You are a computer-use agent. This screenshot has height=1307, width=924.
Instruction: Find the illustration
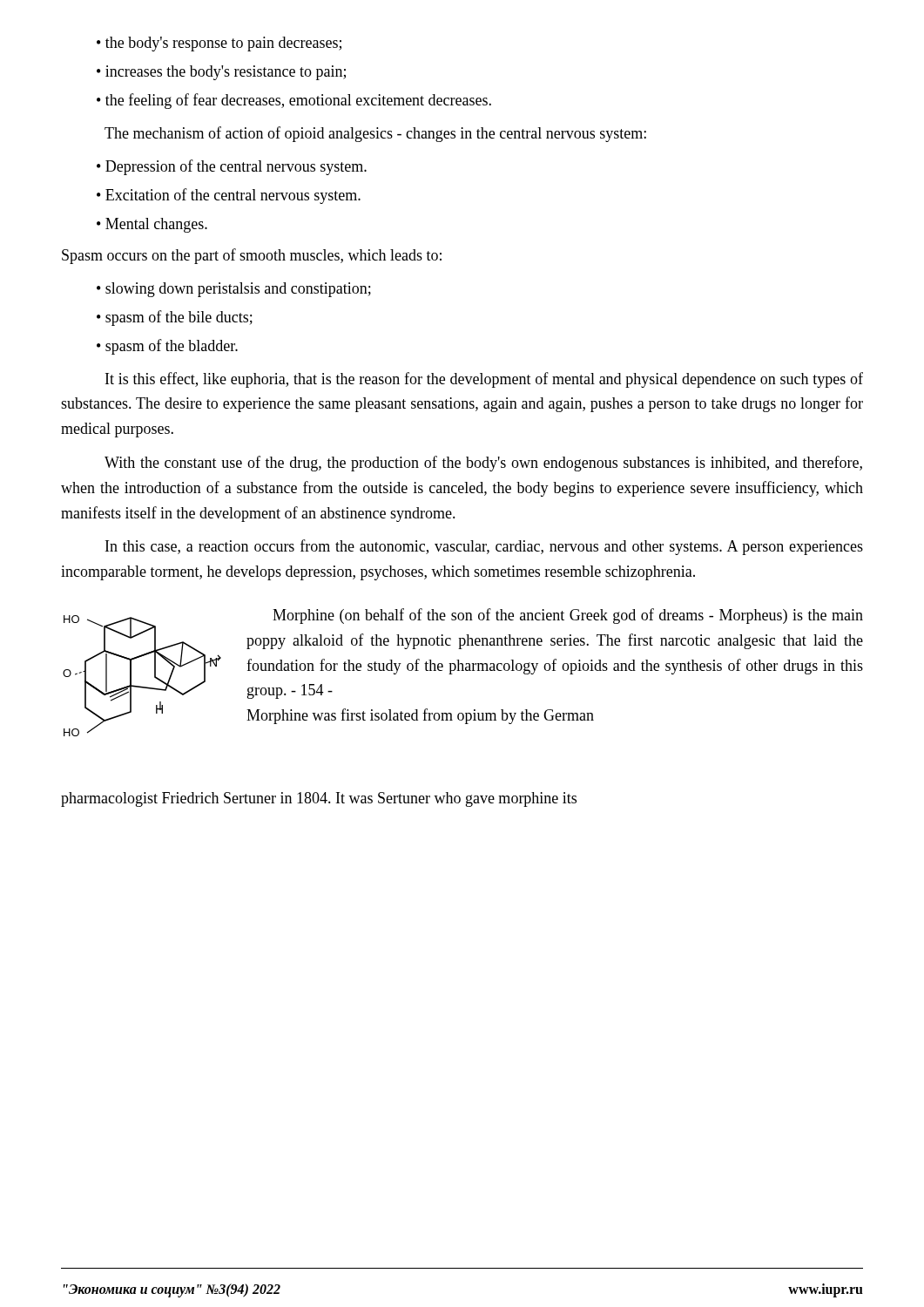pos(146,688)
